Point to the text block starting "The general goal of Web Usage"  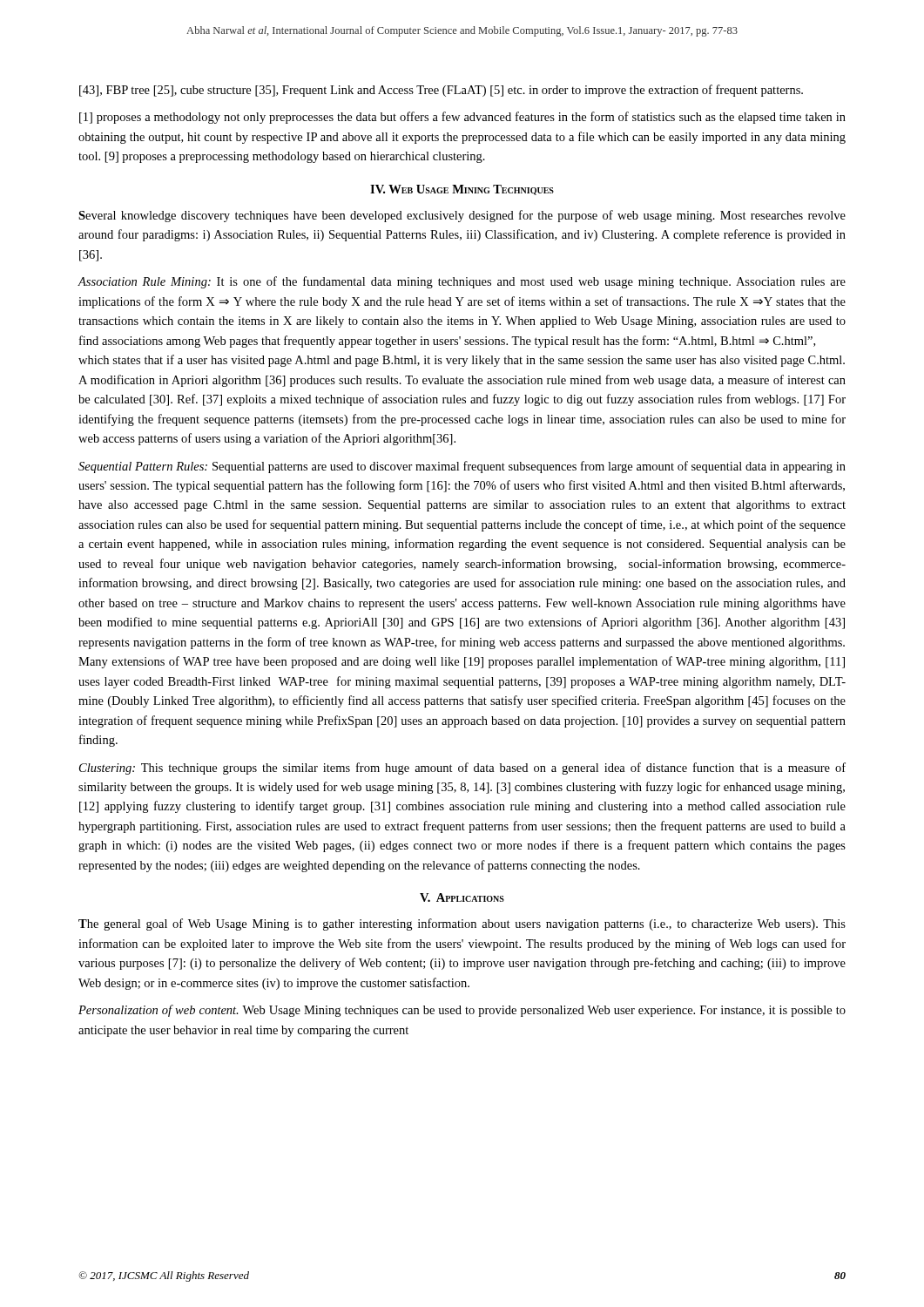[462, 953]
